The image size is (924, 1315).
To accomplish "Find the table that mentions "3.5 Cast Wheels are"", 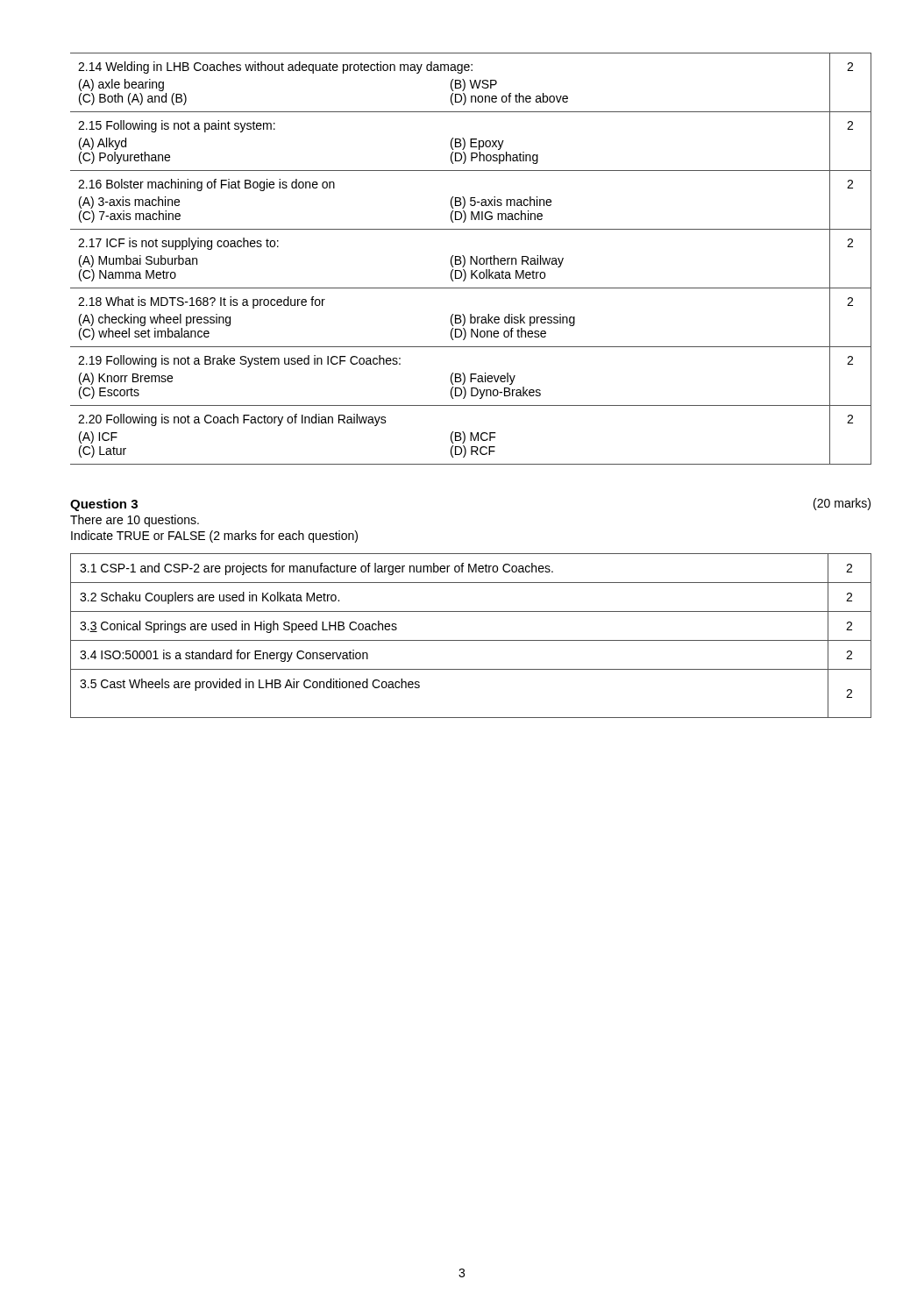I will coord(471,636).
